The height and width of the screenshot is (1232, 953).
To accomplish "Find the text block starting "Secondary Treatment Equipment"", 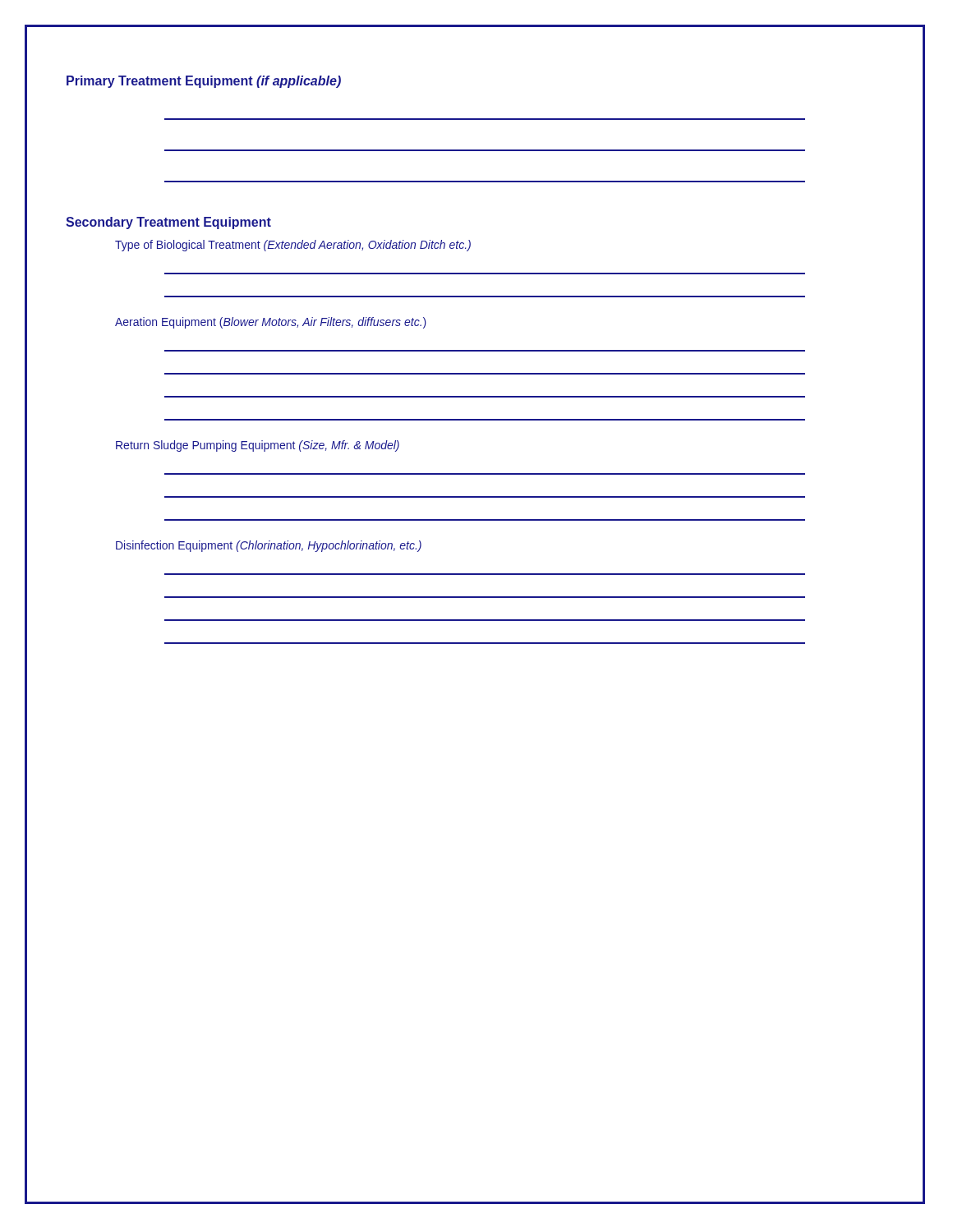I will pyautogui.click(x=168, y=222).
